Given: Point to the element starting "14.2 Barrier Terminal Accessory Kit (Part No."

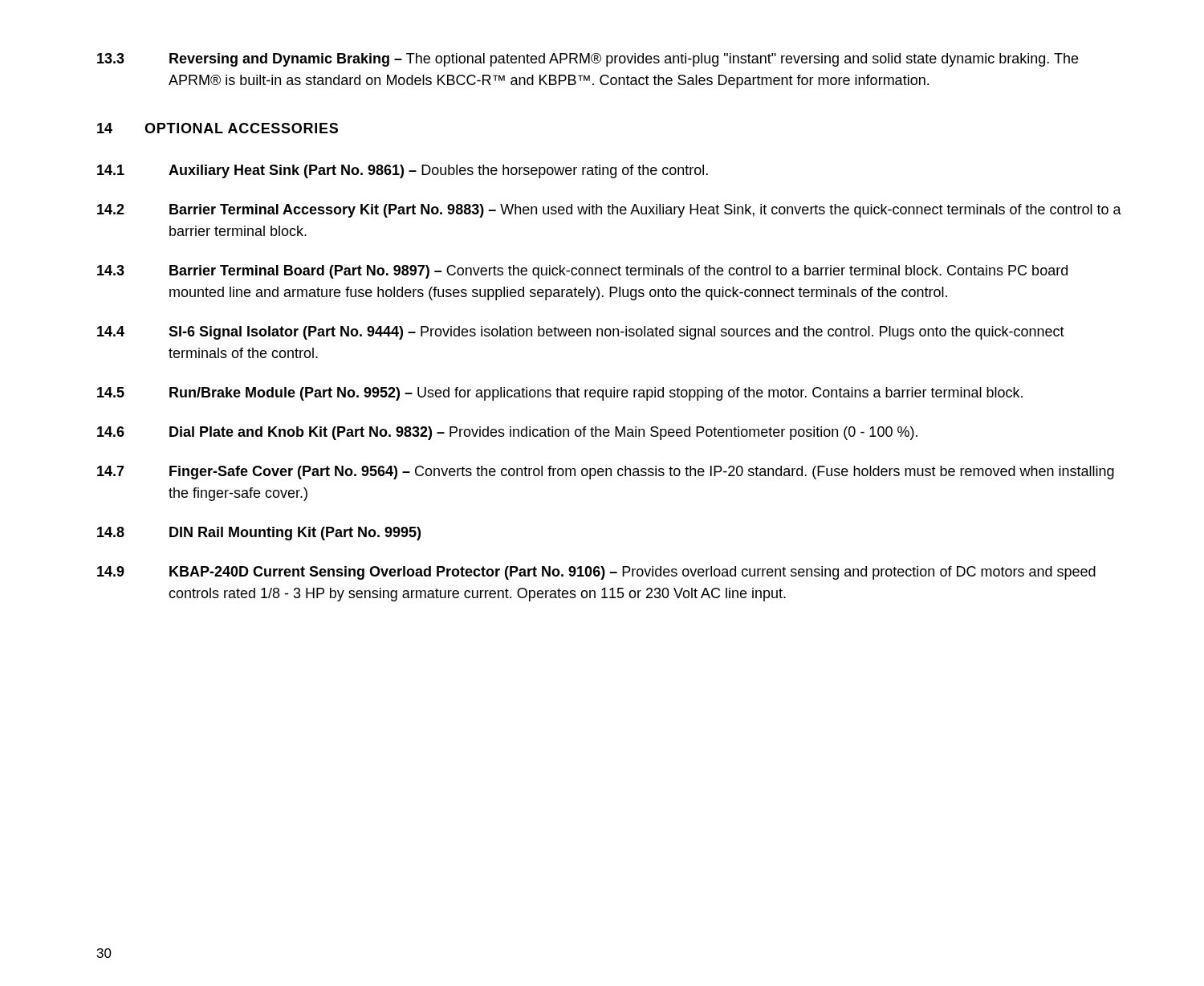Looking at the screenshot, I should [x=610, y=221].
